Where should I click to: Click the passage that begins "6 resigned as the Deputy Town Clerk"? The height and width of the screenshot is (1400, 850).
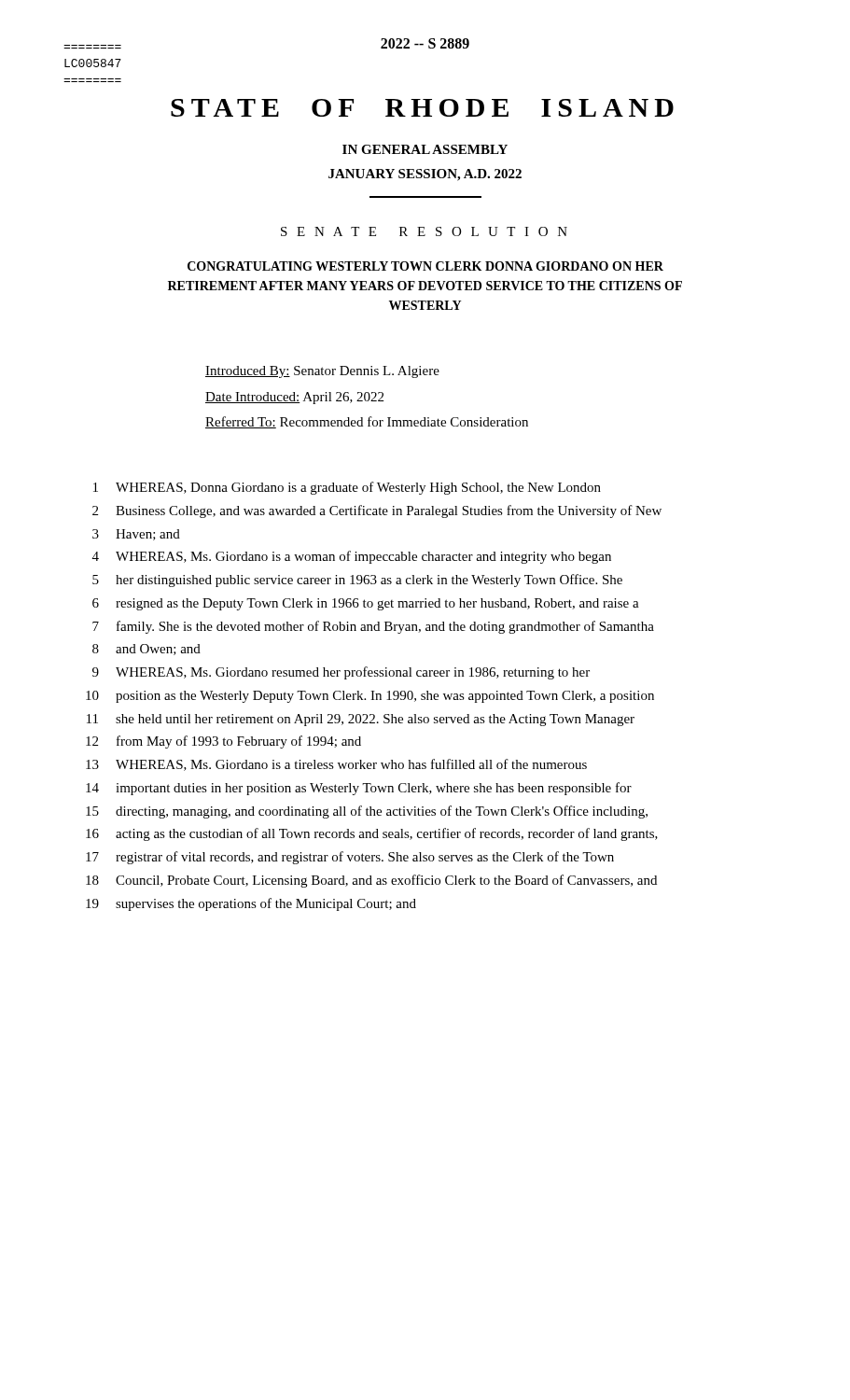tap(425, 603)
